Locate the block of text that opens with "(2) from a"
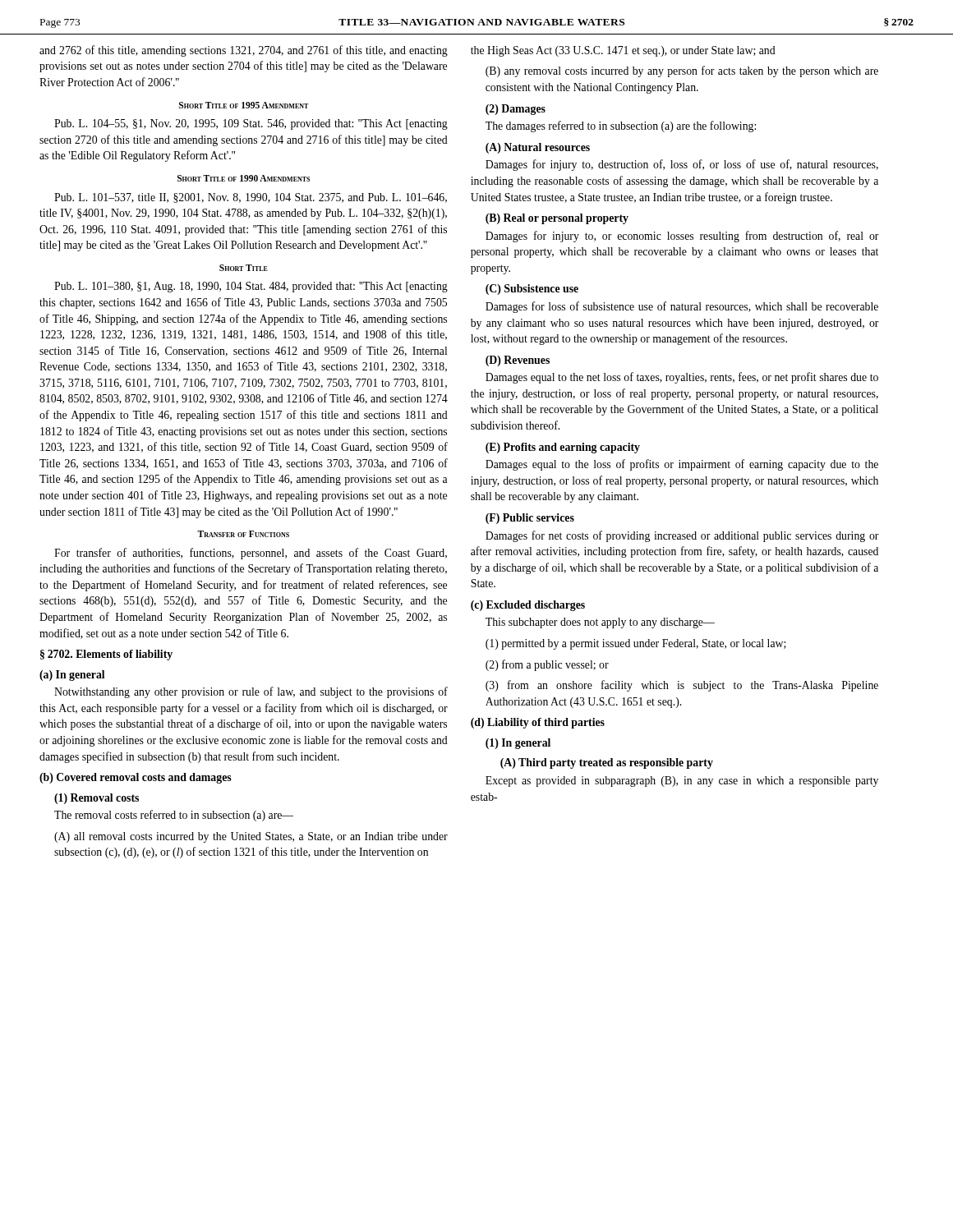This screenshot has width=953, height=1232. pos(547,665)
